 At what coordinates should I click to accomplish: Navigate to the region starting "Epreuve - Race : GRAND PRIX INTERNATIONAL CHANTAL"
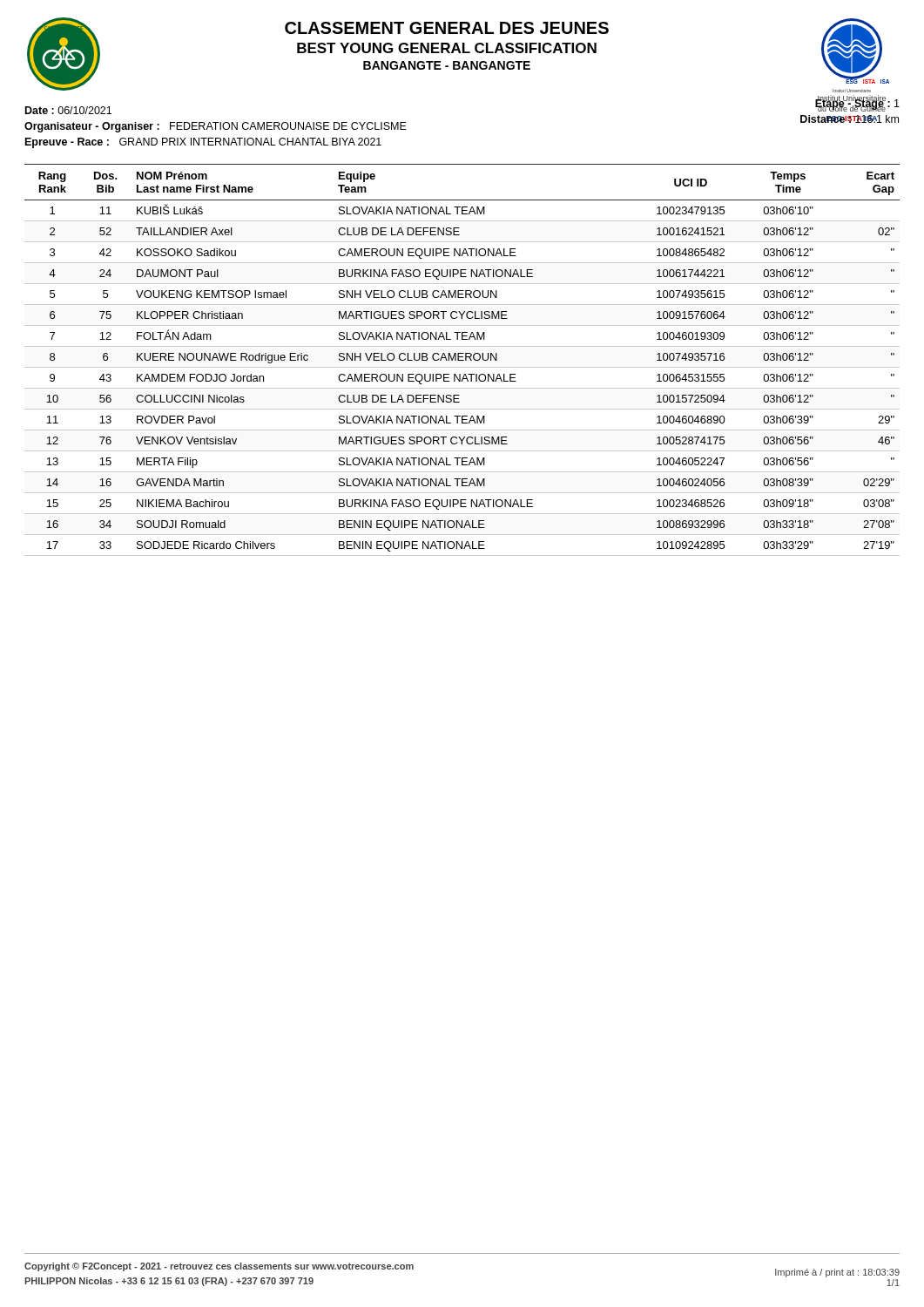point(203,142)
